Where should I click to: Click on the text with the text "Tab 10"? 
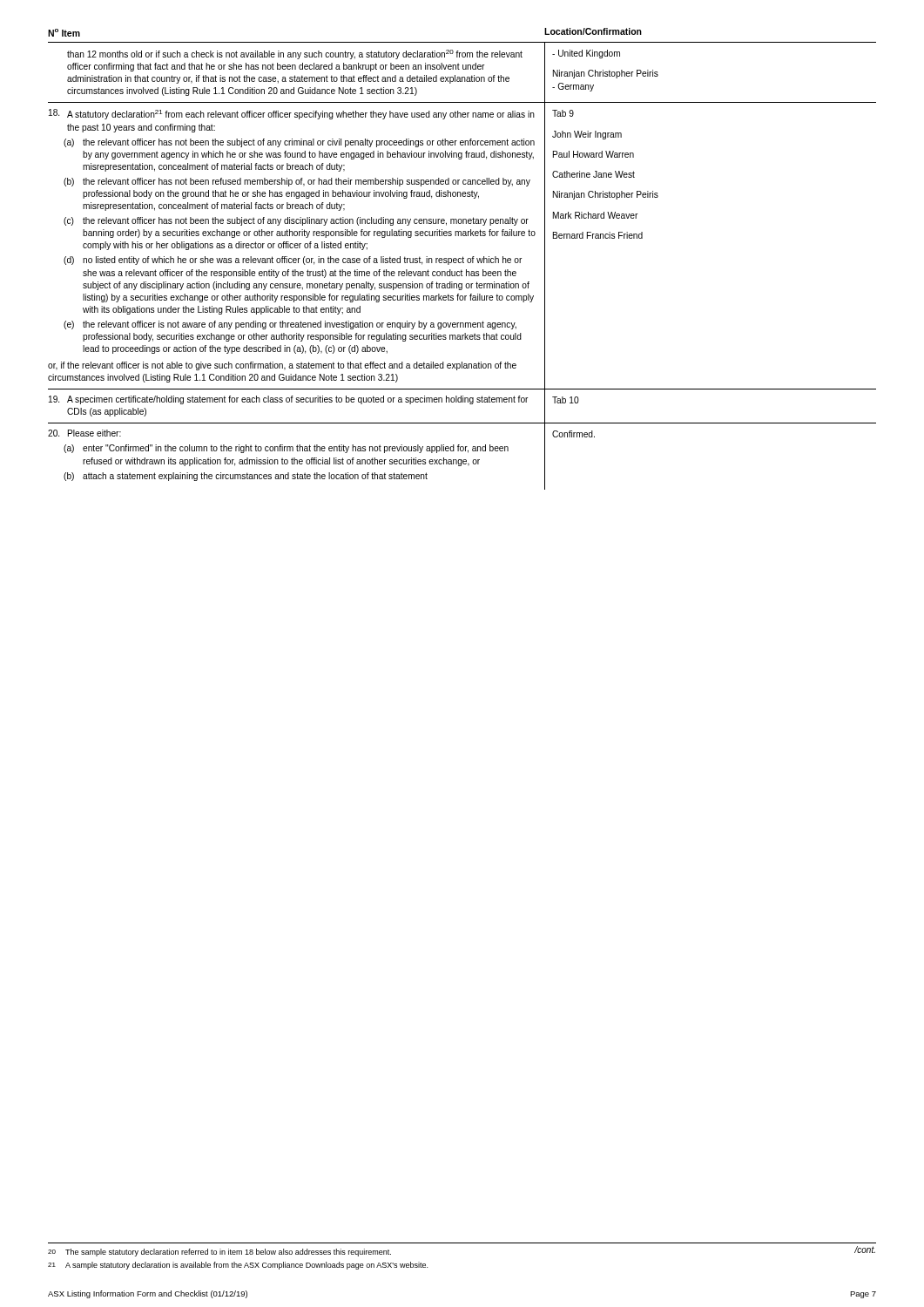pyautogui.click(x=566, y=400)
